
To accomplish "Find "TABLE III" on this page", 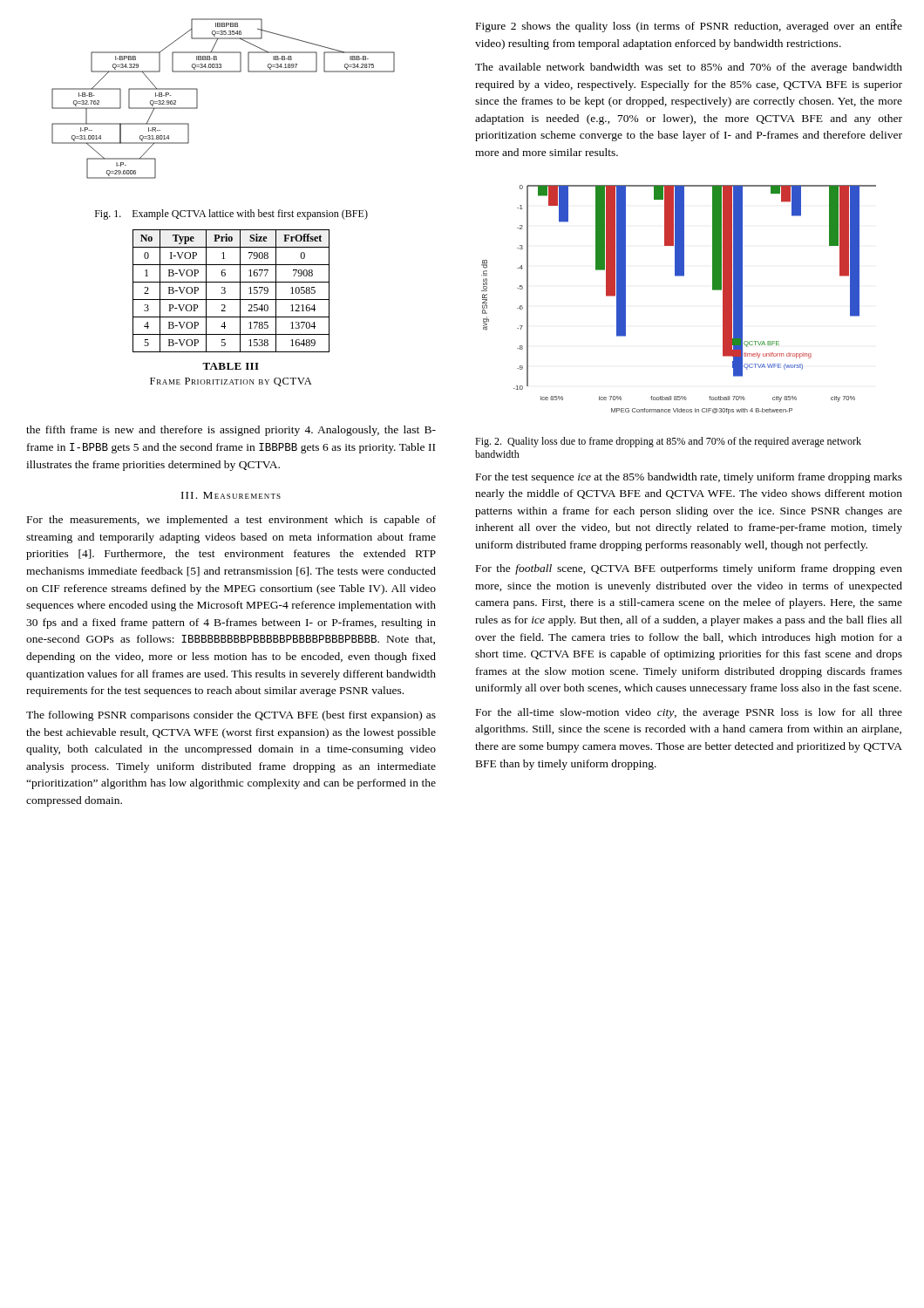I will (x=231, y=366).
